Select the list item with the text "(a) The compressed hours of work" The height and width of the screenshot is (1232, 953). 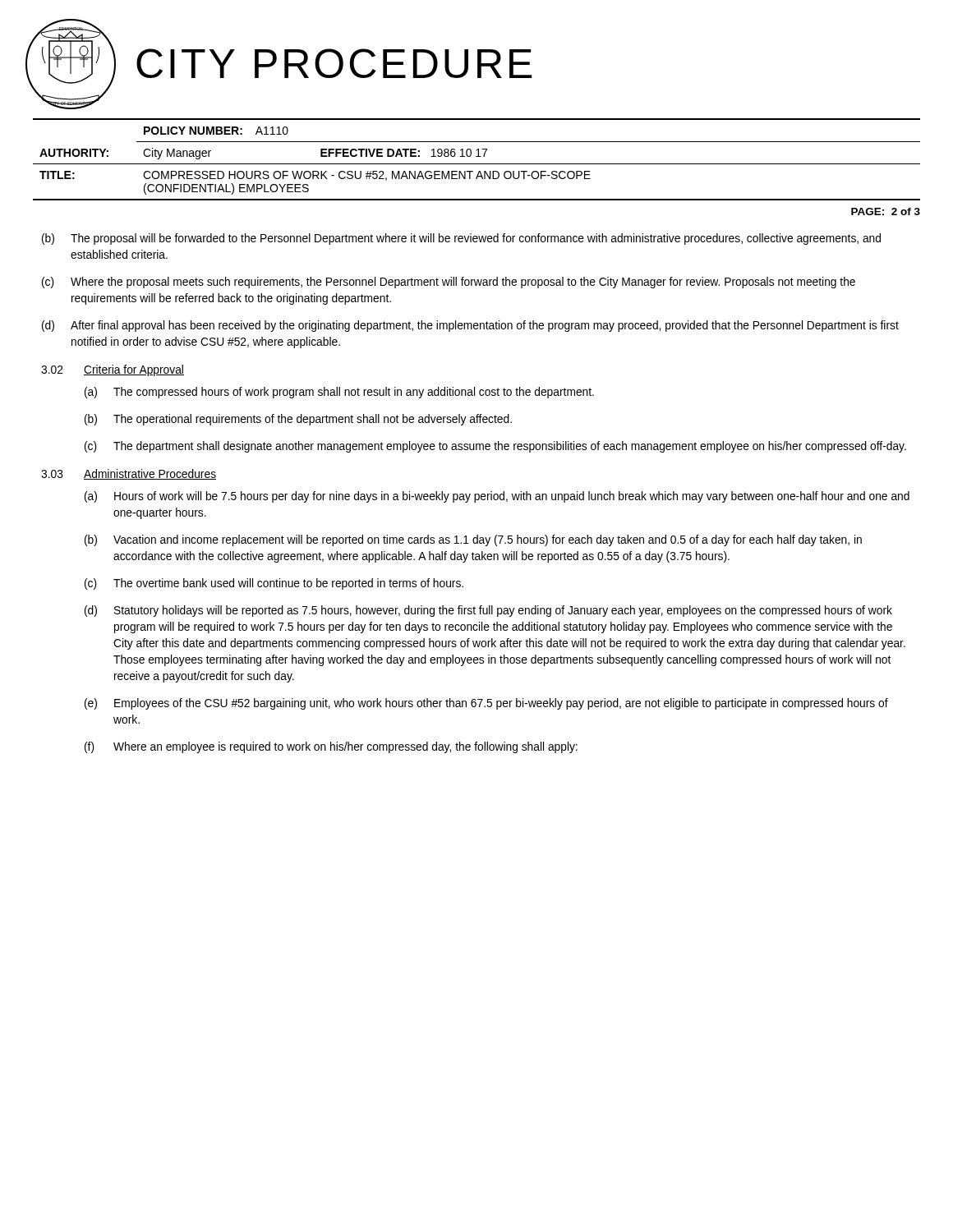[x=339, y=393]
